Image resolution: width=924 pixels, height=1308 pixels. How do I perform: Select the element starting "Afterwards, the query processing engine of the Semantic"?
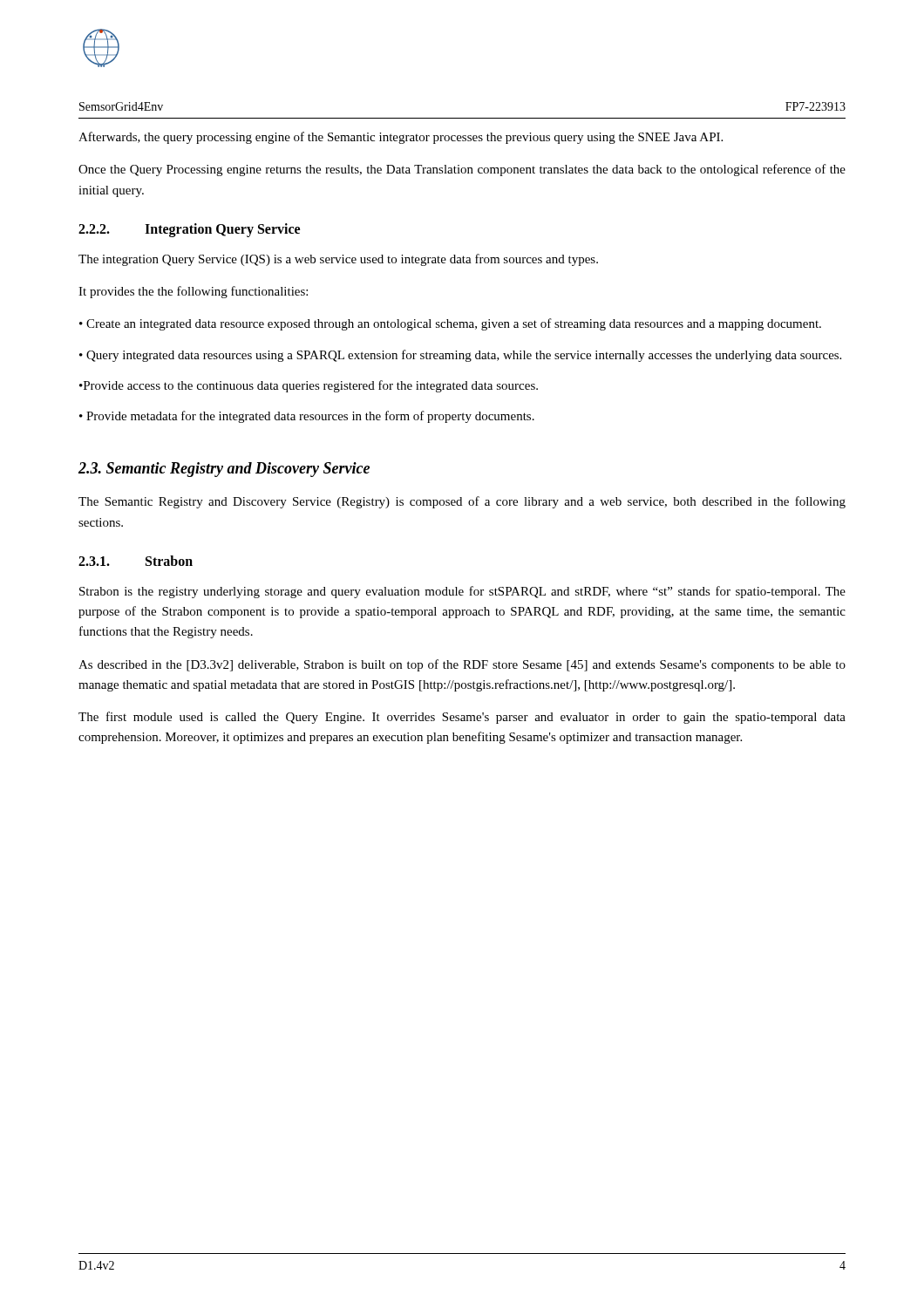401,137
